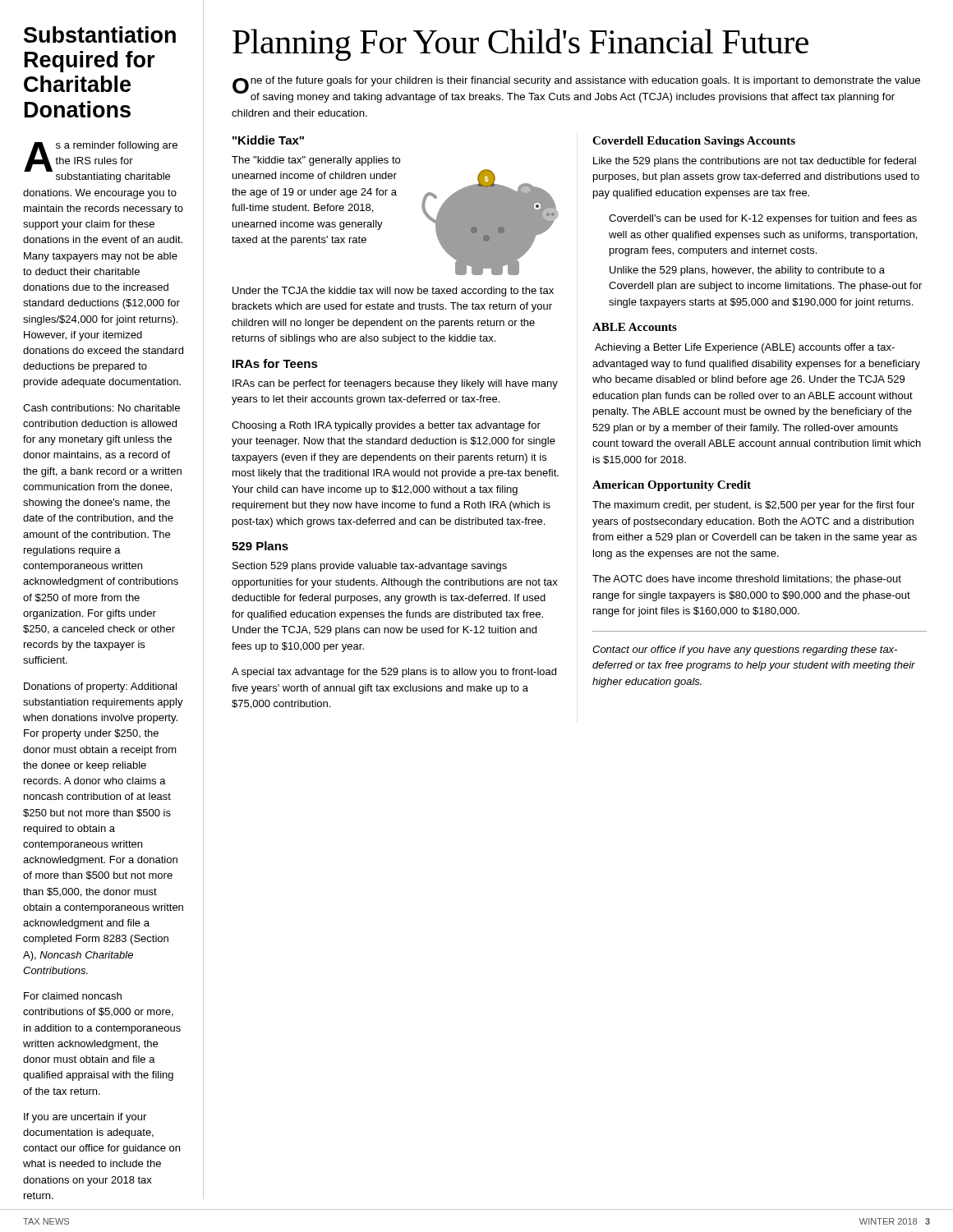Locate the block of text that opens with "For claimed noncash contributions"
The height and width of the screenshot is (1232, 953).
coord(102,1043)
